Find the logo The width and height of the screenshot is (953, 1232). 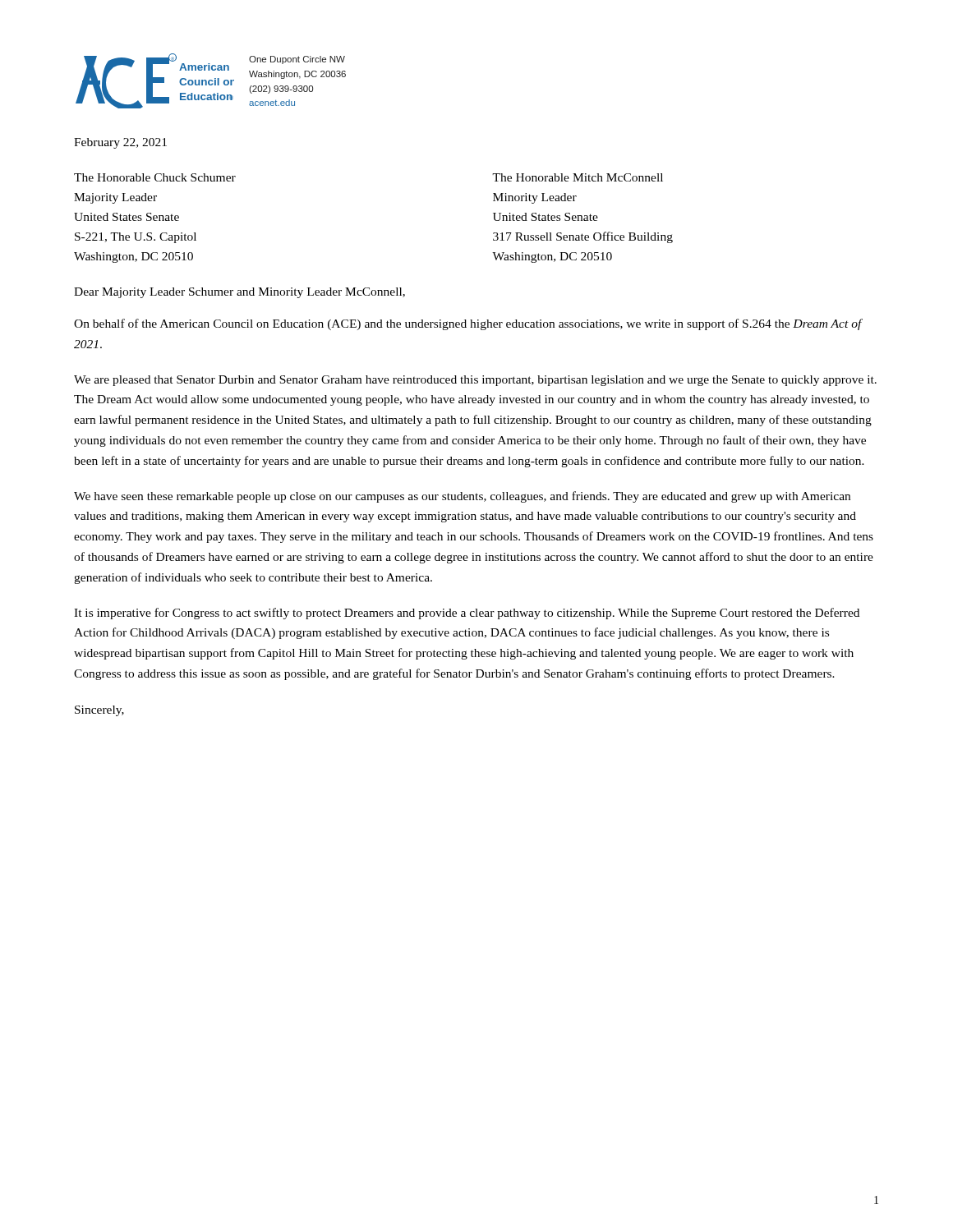click(x=476, y=81)
